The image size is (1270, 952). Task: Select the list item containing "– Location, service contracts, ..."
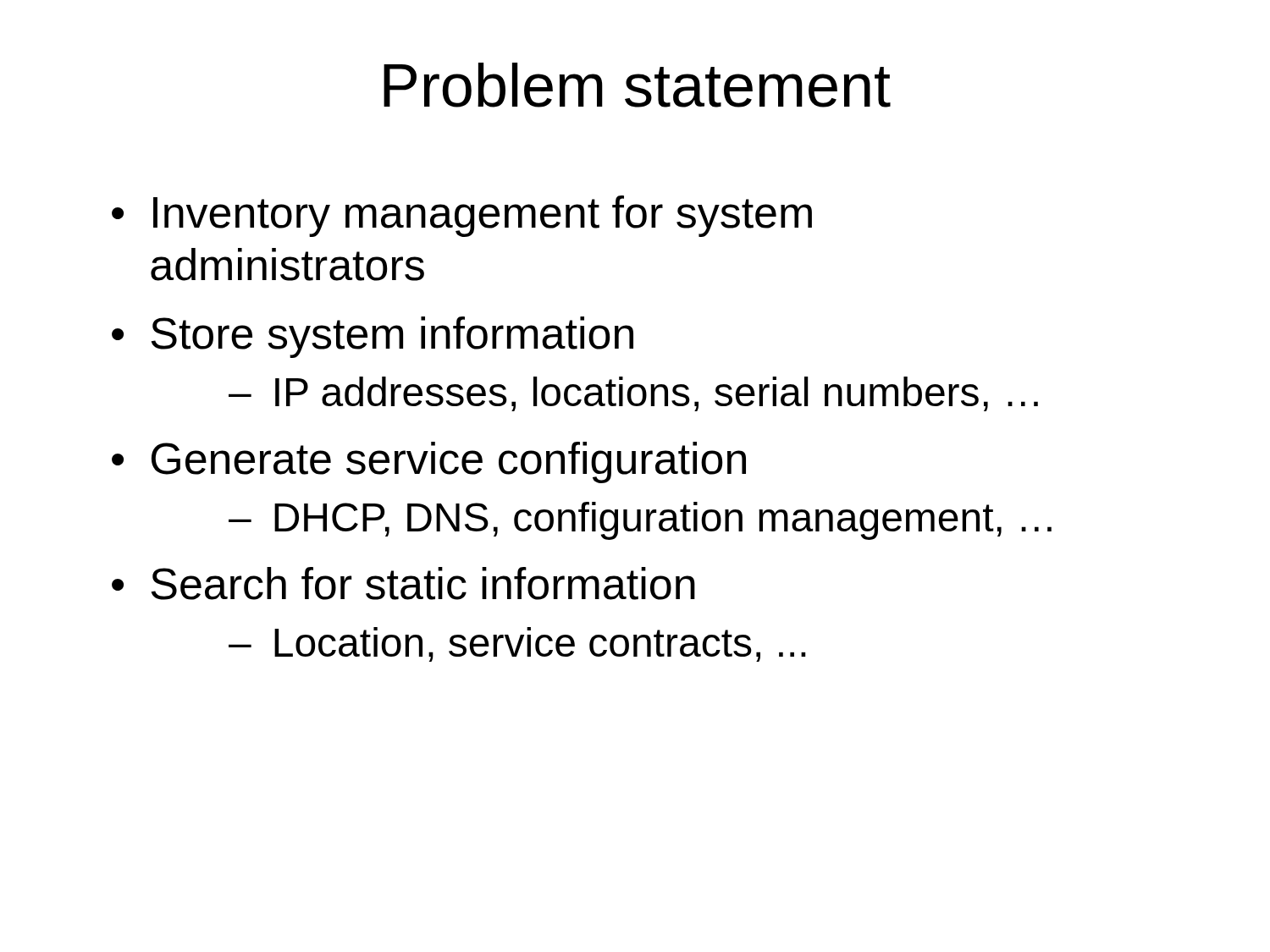click(x=519, y=643)
